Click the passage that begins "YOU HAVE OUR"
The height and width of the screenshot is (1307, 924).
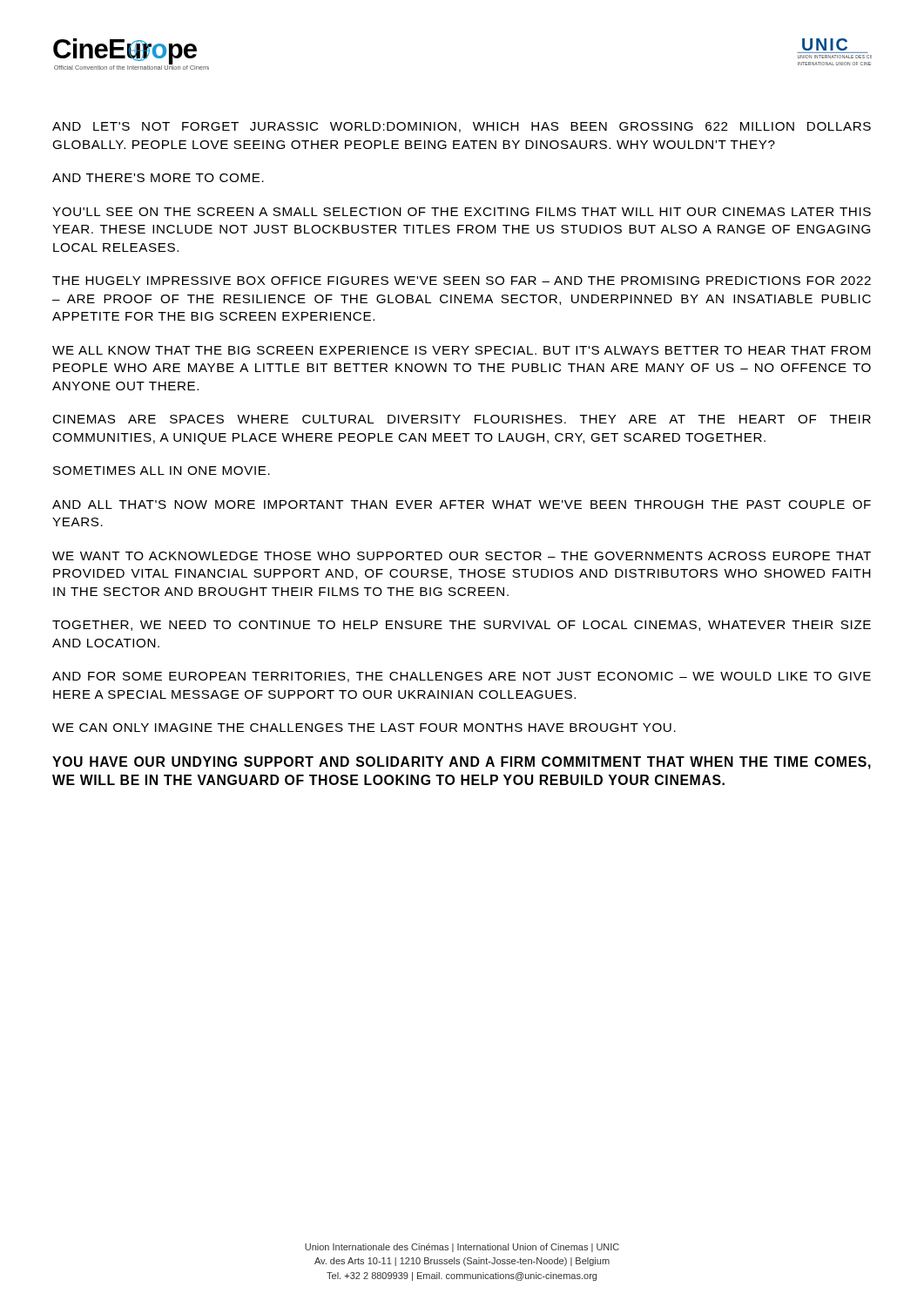pyautogui.click(x=462, y=771)
